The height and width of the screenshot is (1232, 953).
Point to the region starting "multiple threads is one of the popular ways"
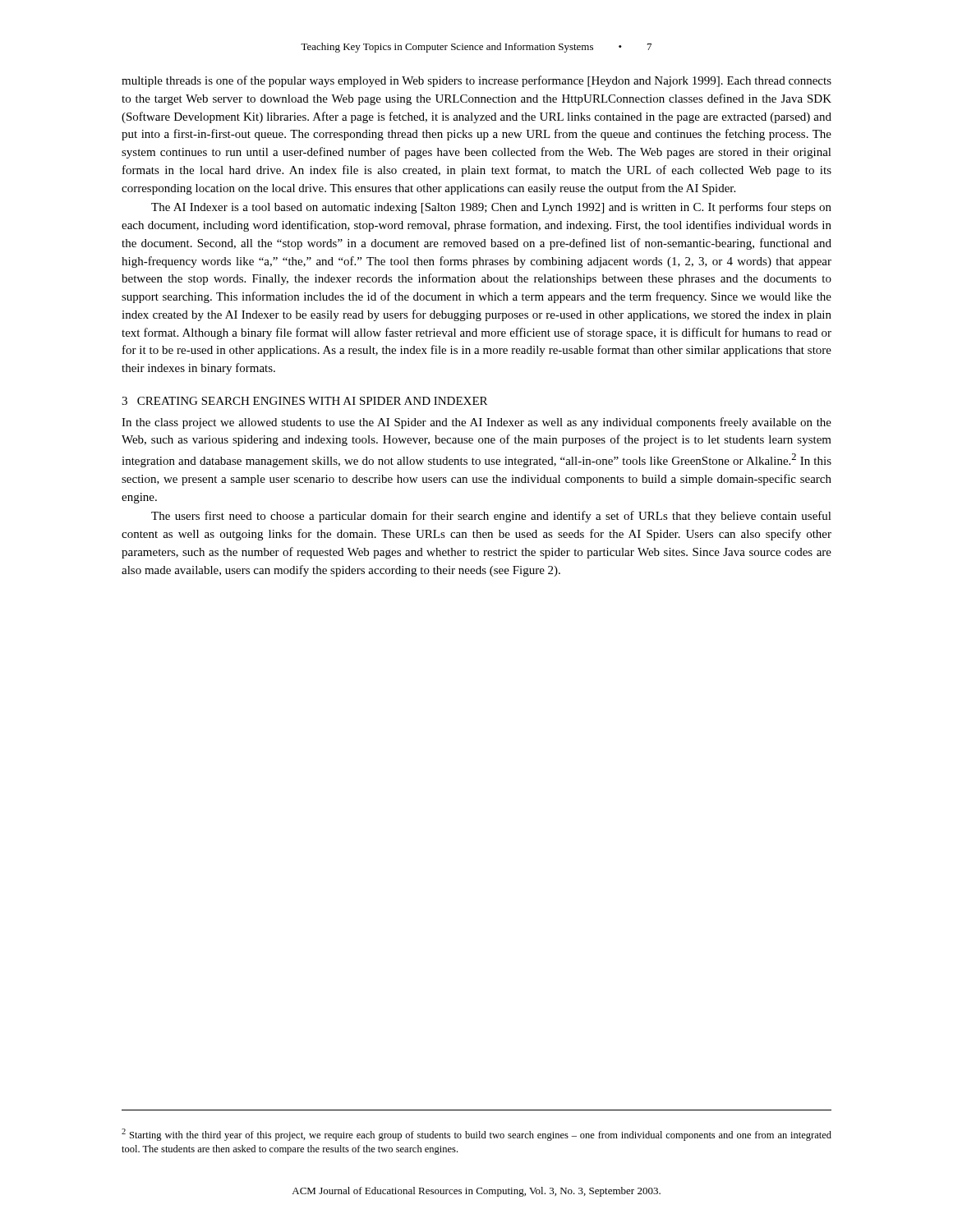476,135
